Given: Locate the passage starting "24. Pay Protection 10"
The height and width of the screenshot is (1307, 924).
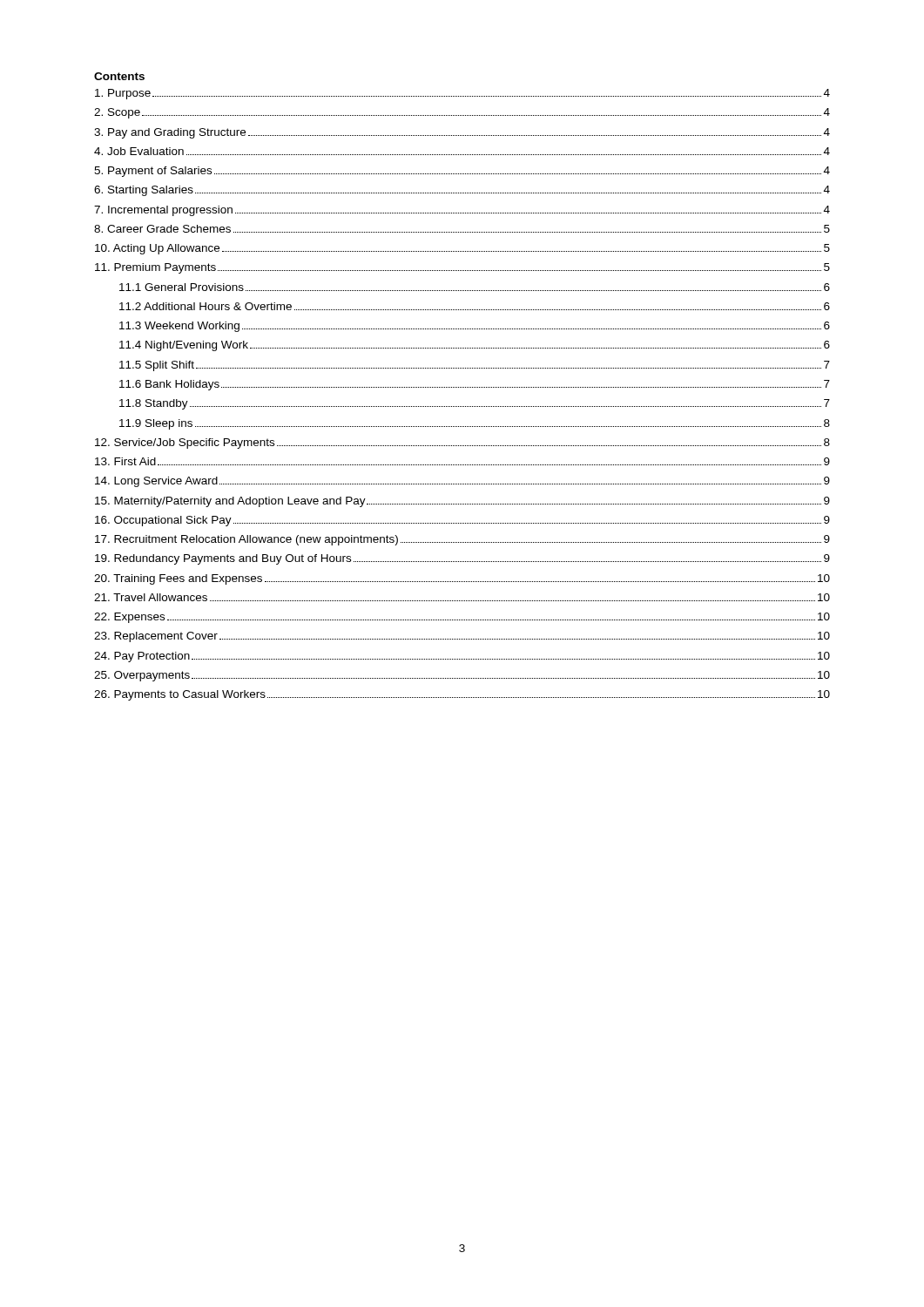Looking at the screenshot, I should pos(462,656).
